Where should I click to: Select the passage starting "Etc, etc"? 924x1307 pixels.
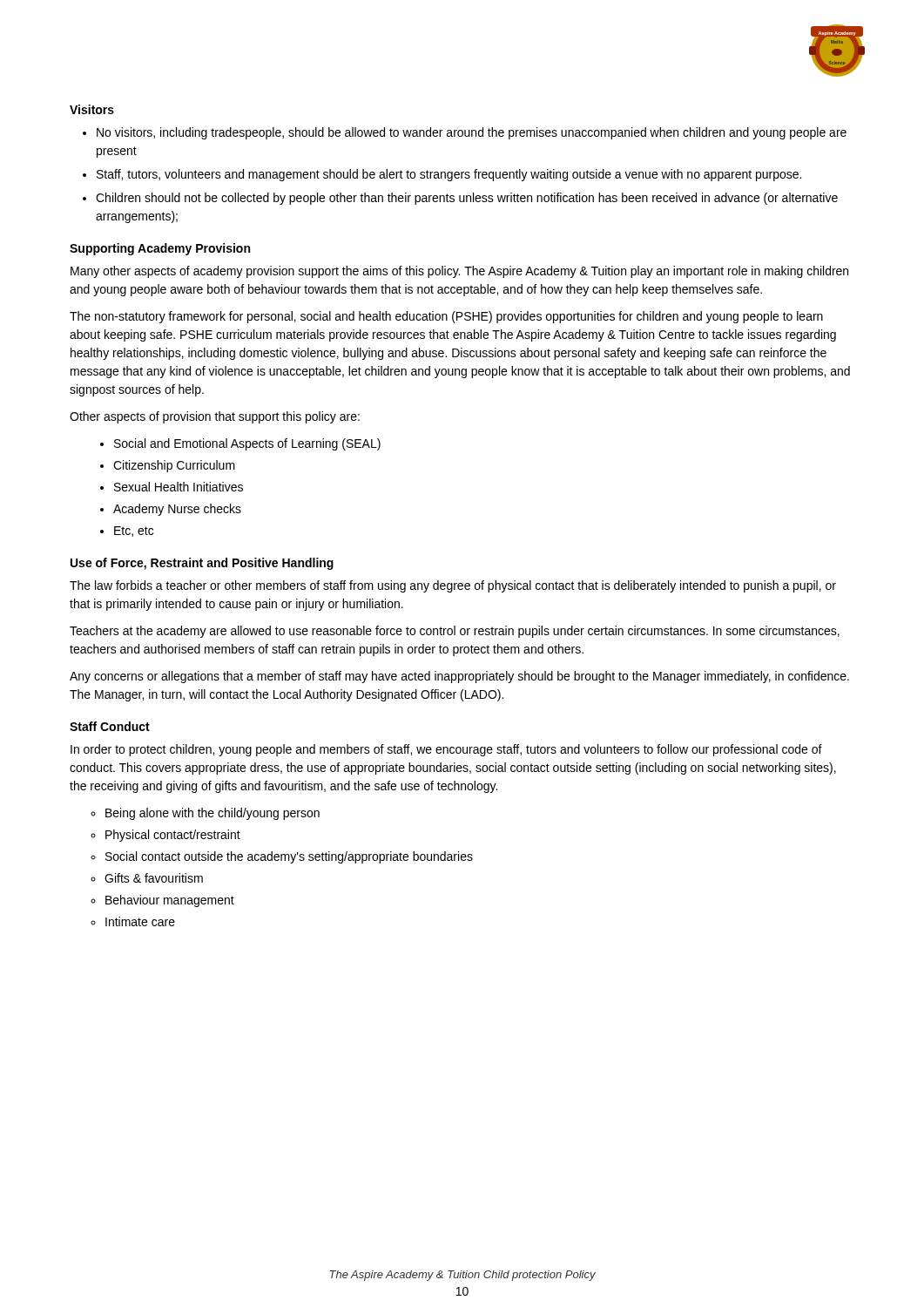tap(134, 532)
